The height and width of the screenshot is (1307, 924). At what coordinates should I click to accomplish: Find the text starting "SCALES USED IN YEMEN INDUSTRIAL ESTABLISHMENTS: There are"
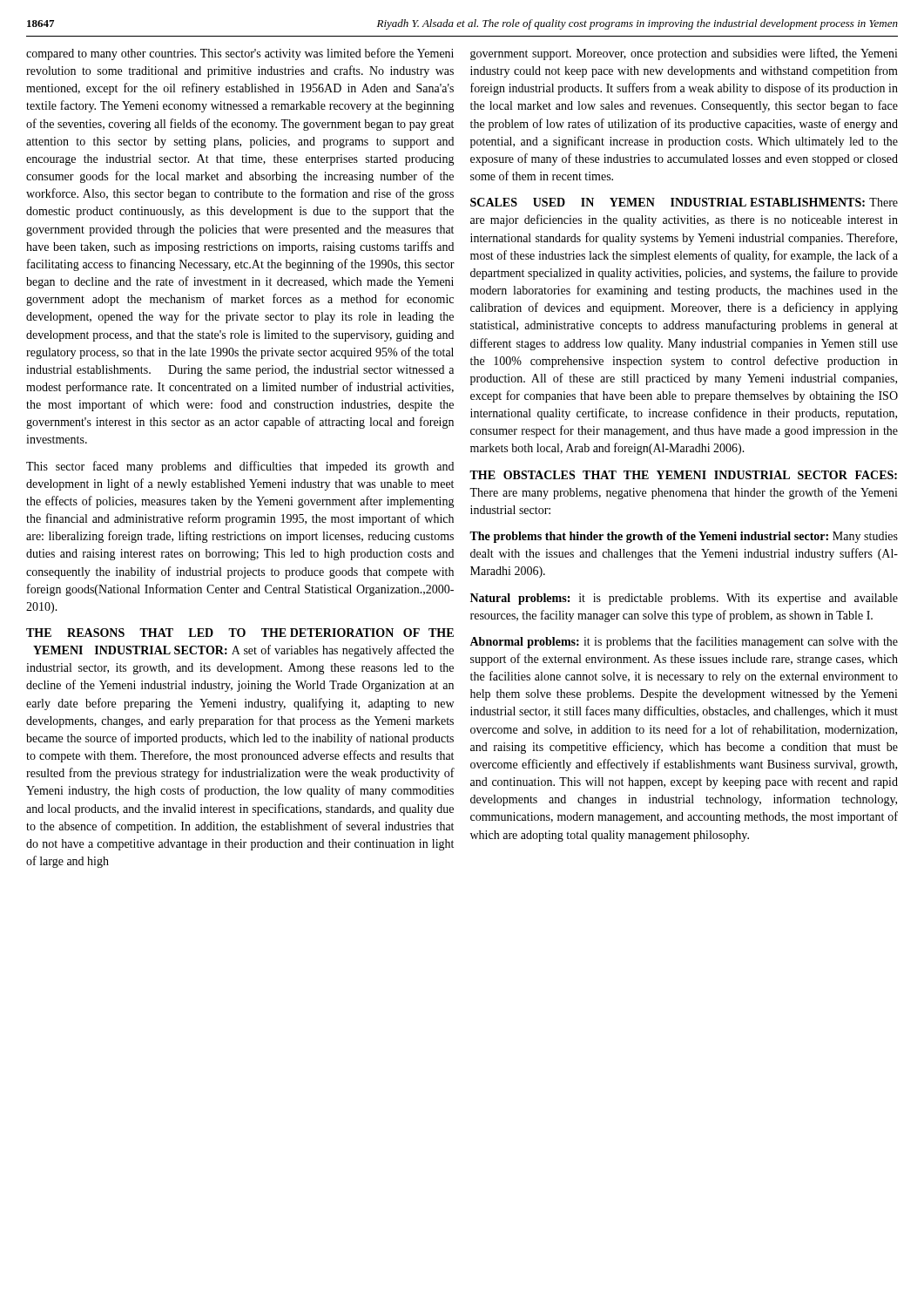(684, 326)
